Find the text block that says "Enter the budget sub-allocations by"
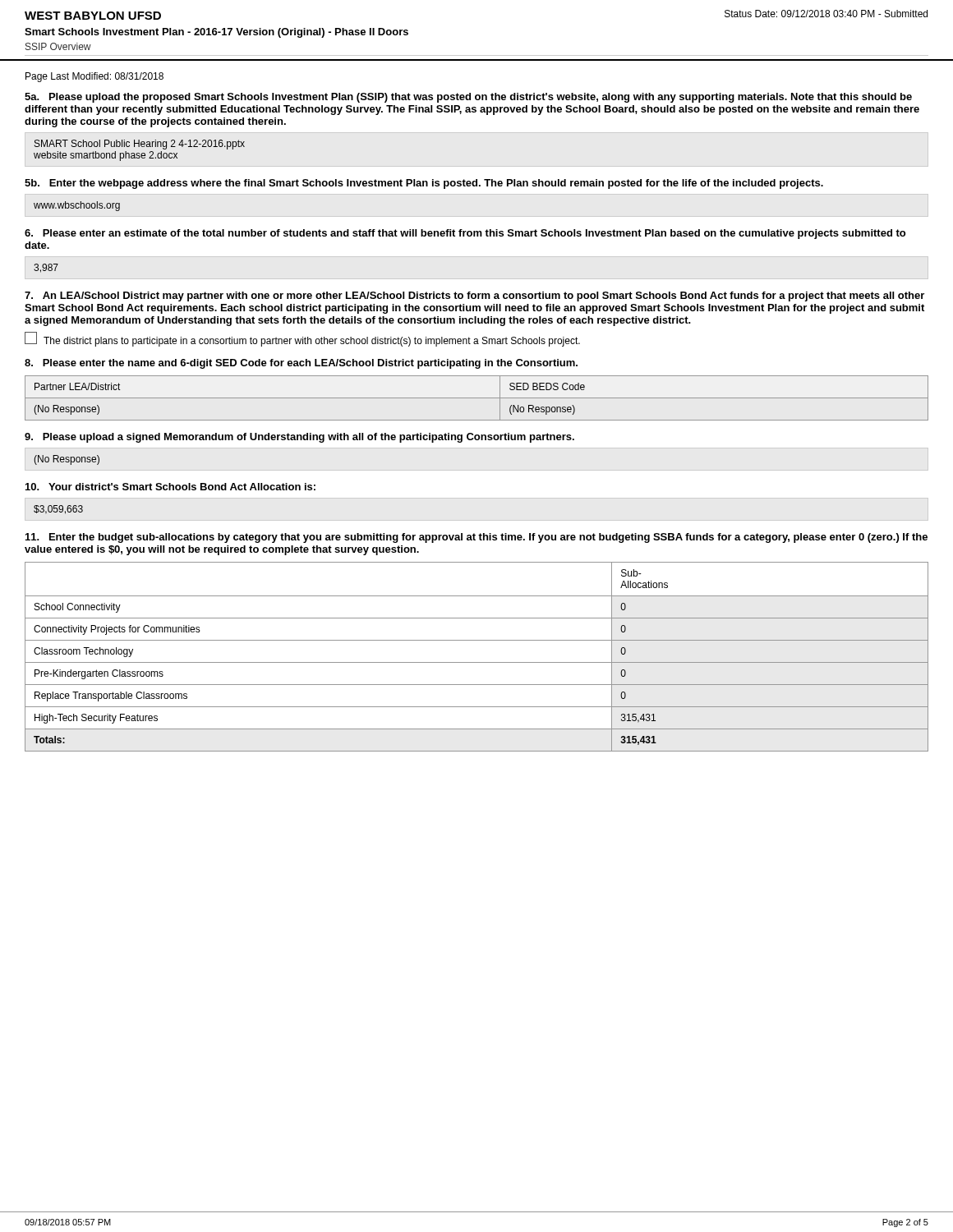 pyautogui.click(x=476, y=543)
